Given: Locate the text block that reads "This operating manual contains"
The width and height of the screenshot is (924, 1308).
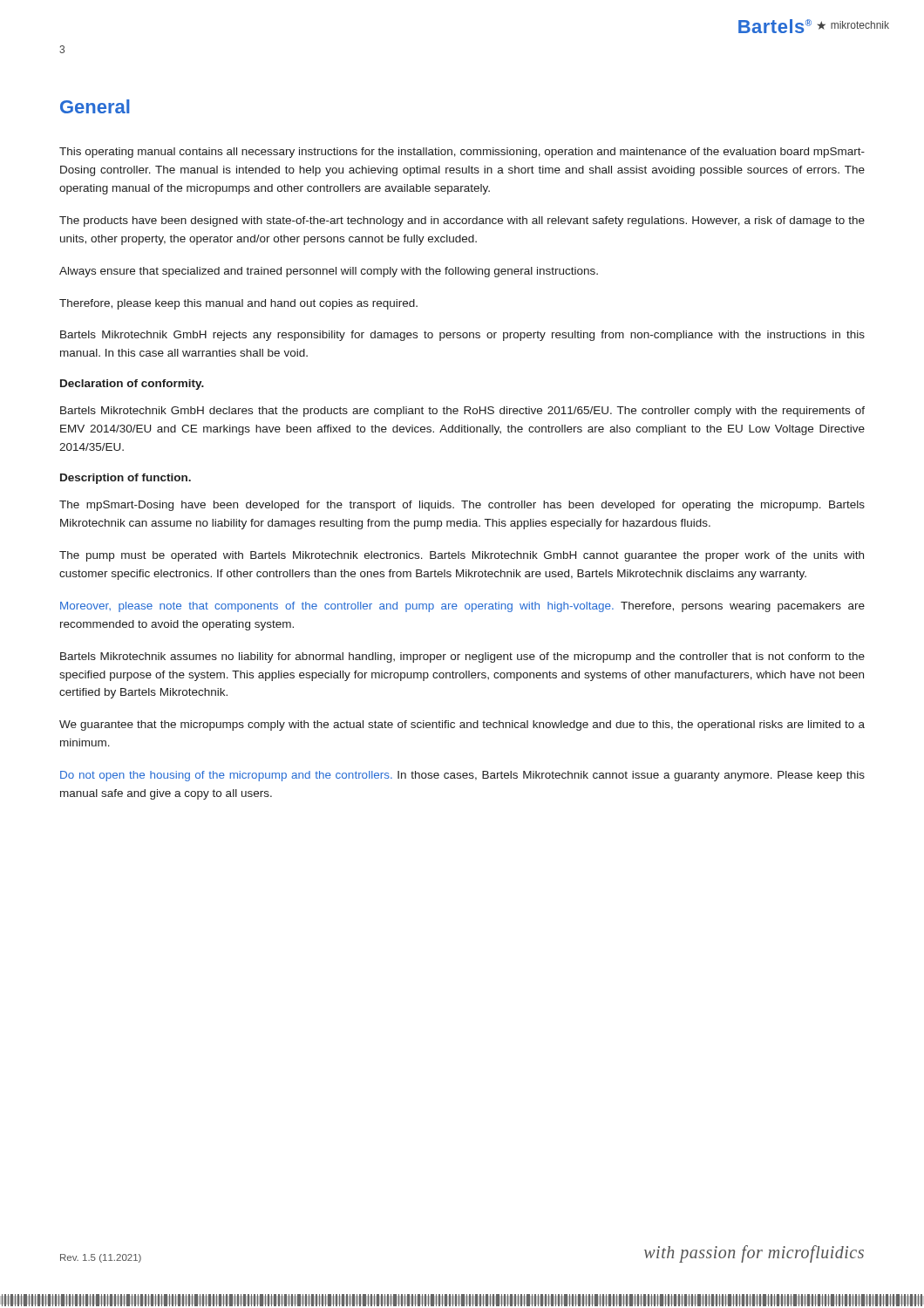Looking at the screenshot, I should pos(462,170).
